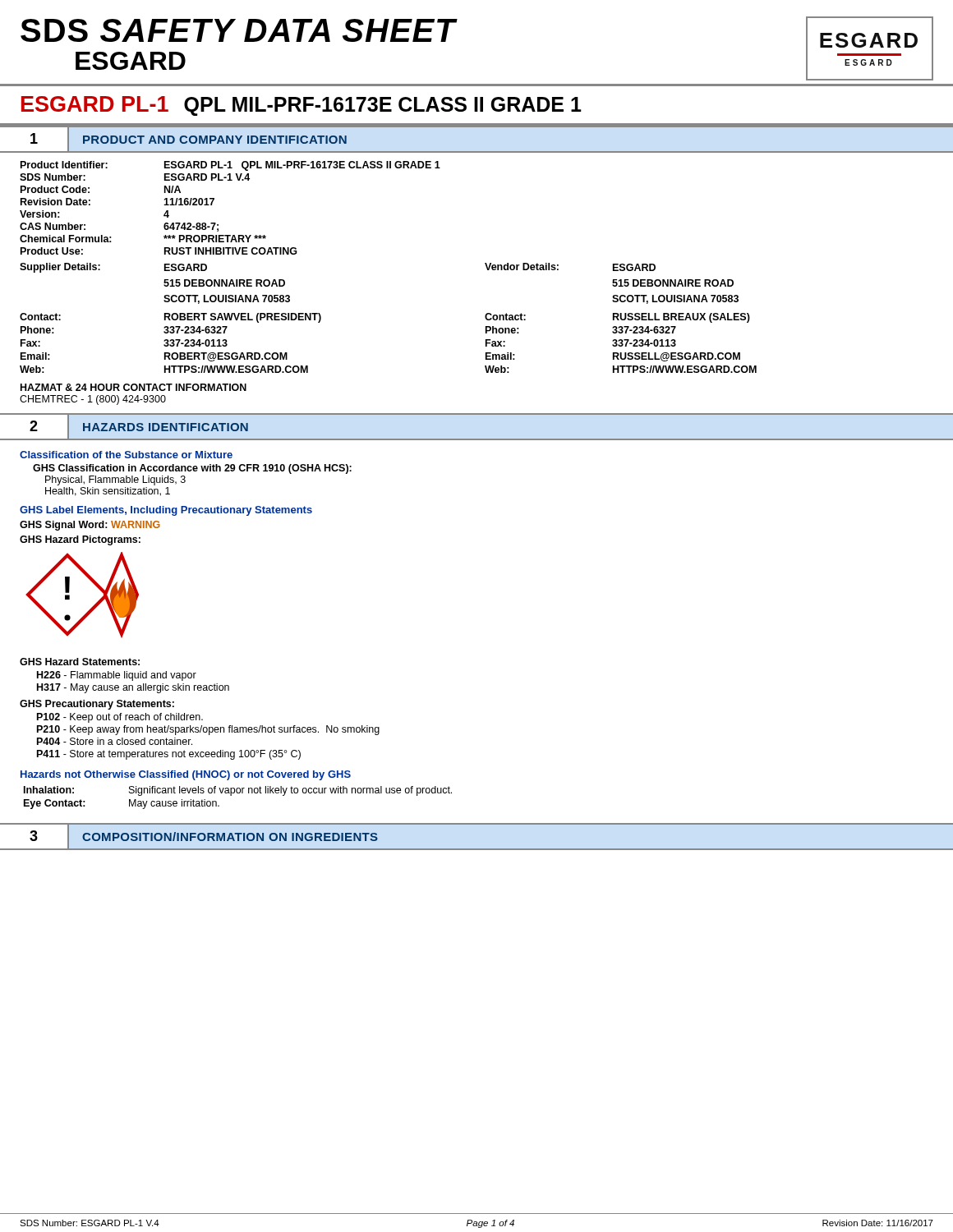This screenshot has height=1232, width=953.
Task: Point to the passage starting "ESGARD PL-1 QPL MIL-PRF-16173E CLASS II"
Action: pyautogui.click(x=301, y=105)
